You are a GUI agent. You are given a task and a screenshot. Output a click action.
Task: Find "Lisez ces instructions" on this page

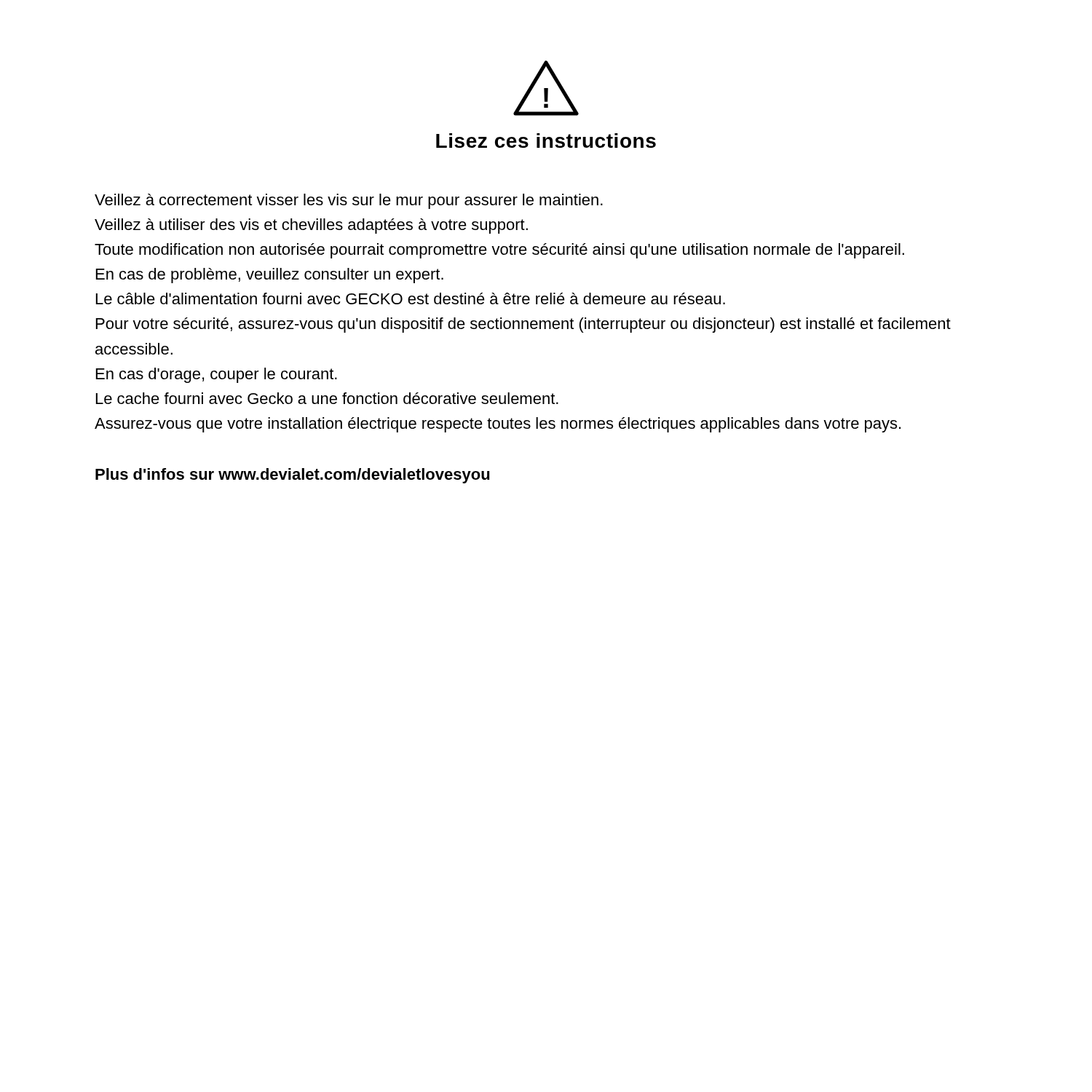pyautogui.click(x=546, y=141)
